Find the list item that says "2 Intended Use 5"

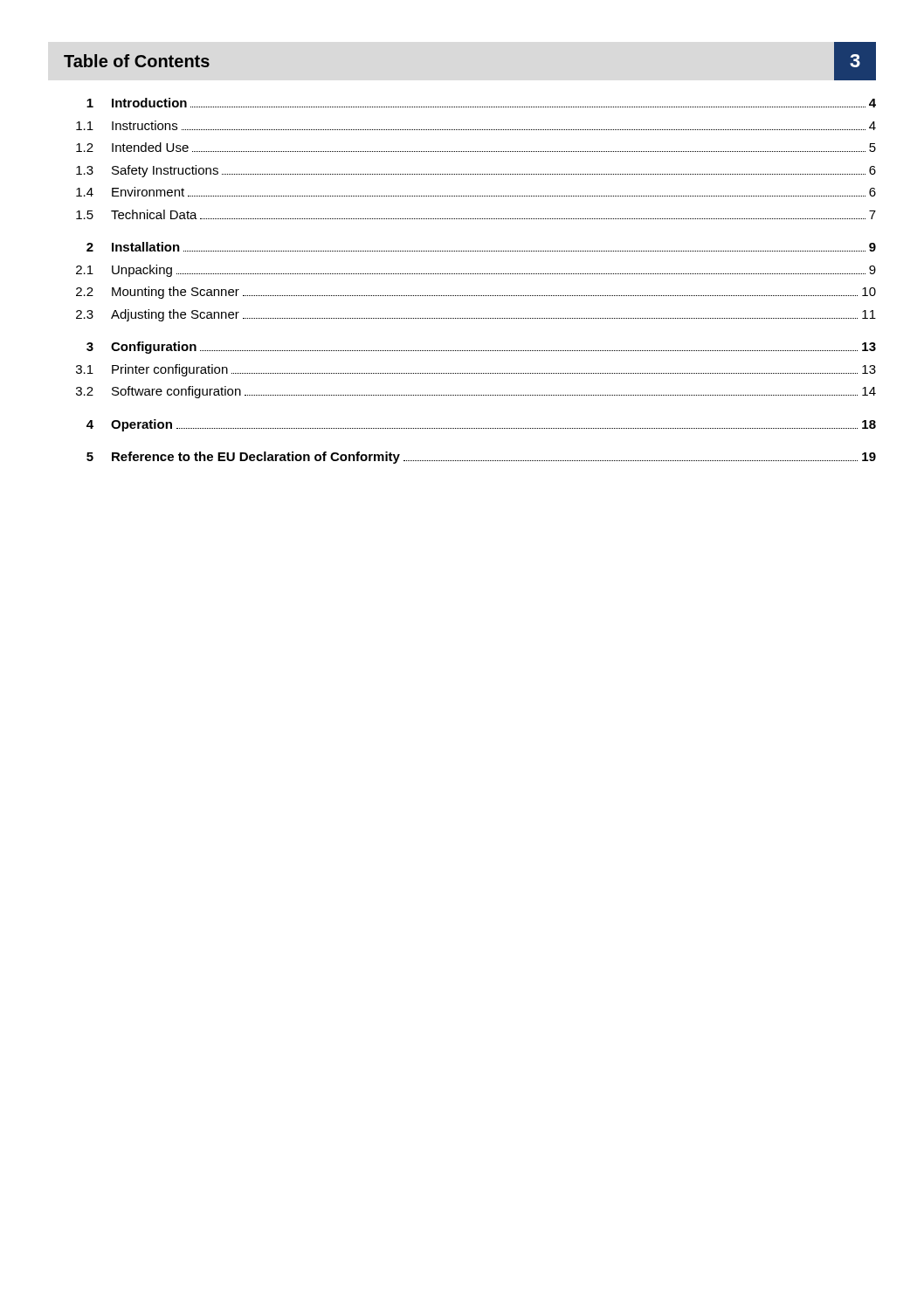tap(462, 147)
